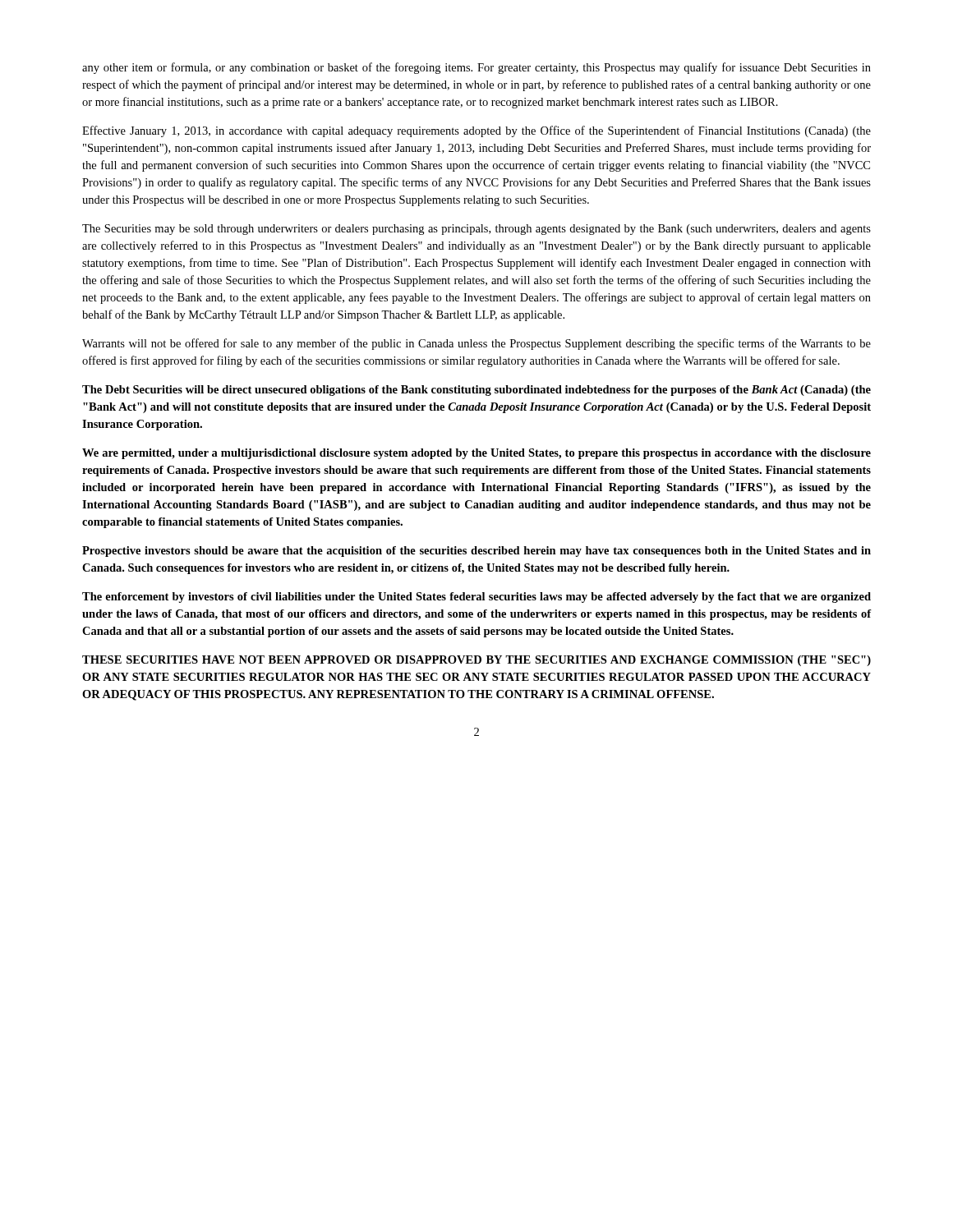Where is the passage that starts "Prospective investors should be aware"?
The image size is (953, 1232).
coord(476,559)
